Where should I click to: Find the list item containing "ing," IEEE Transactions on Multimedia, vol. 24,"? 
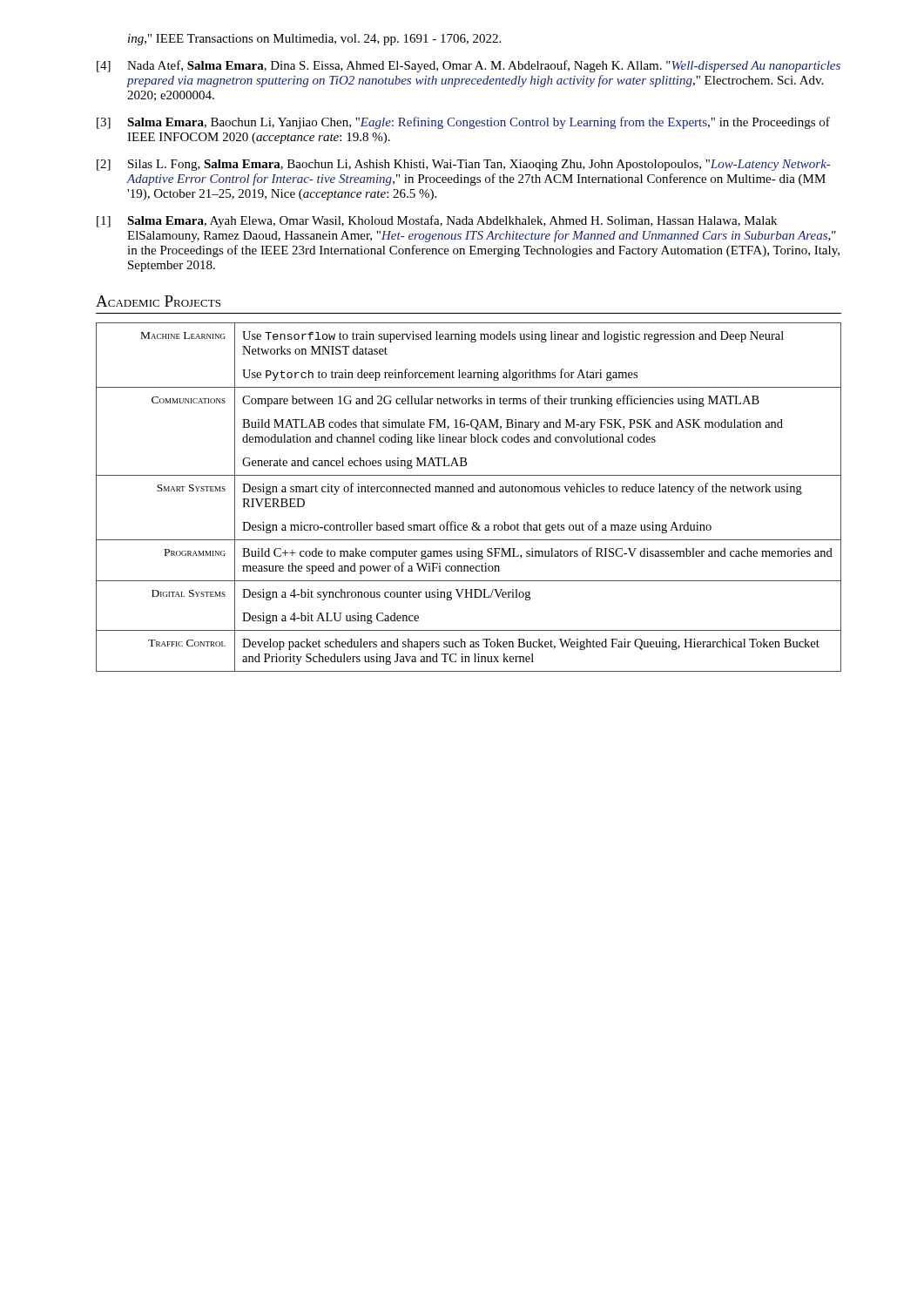tap(314, 38)
